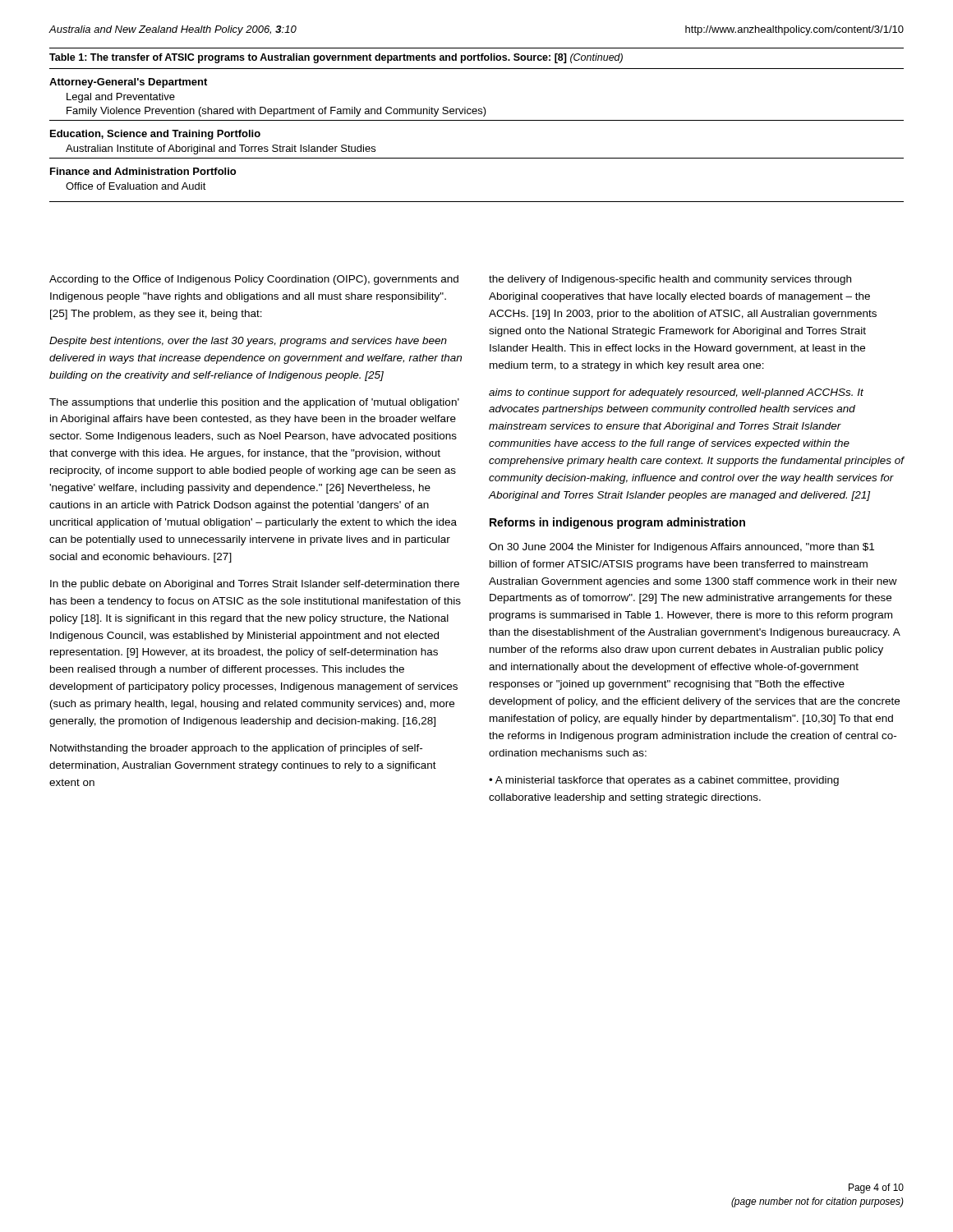Click on the list item containing "• A ministerial taskforce that"
This screenshot has height=1232, width=953.
point(664,788)
